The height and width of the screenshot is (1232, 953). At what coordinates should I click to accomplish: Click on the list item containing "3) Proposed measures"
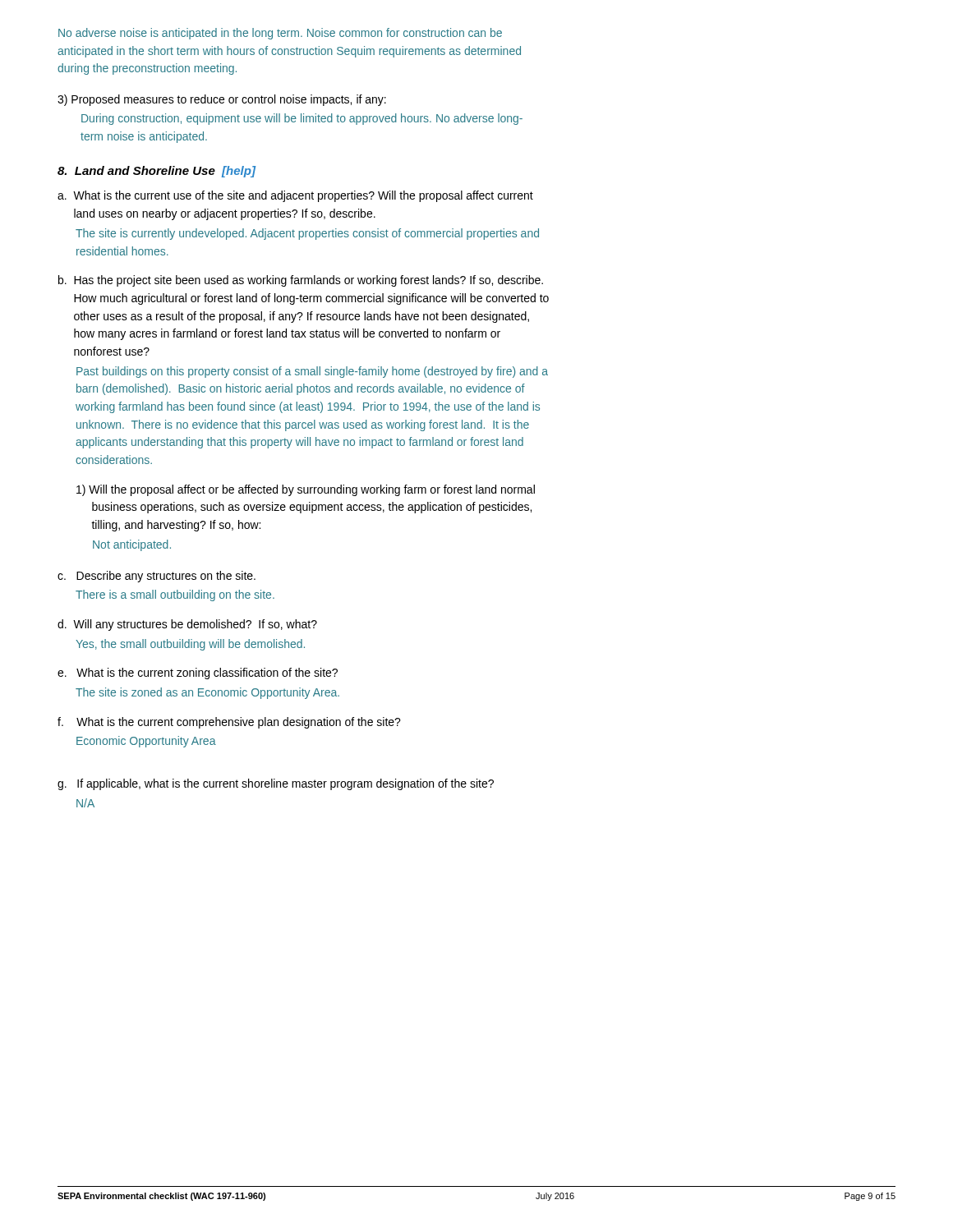point(222,99)
